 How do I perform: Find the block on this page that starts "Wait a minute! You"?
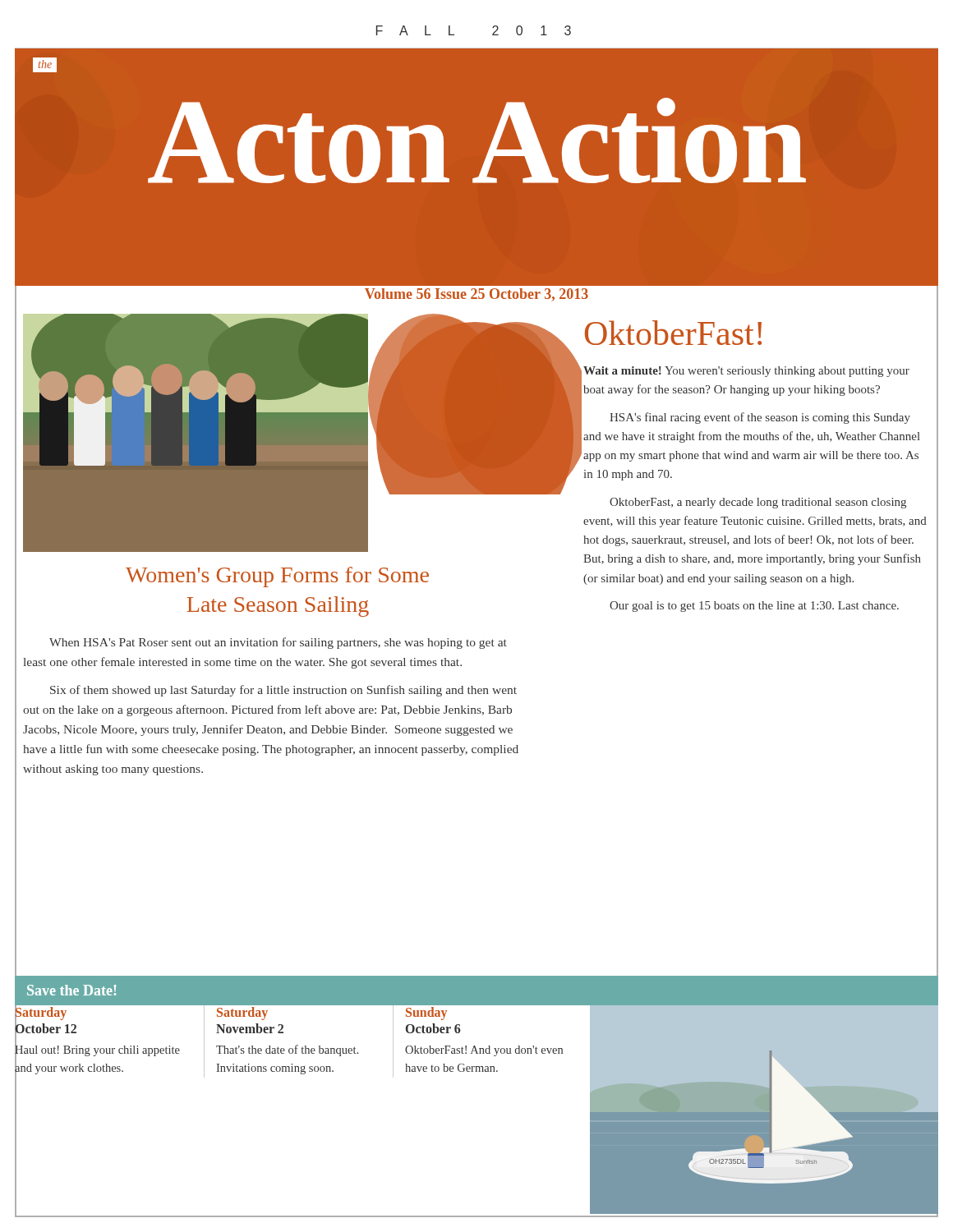[x=756, y=488]
